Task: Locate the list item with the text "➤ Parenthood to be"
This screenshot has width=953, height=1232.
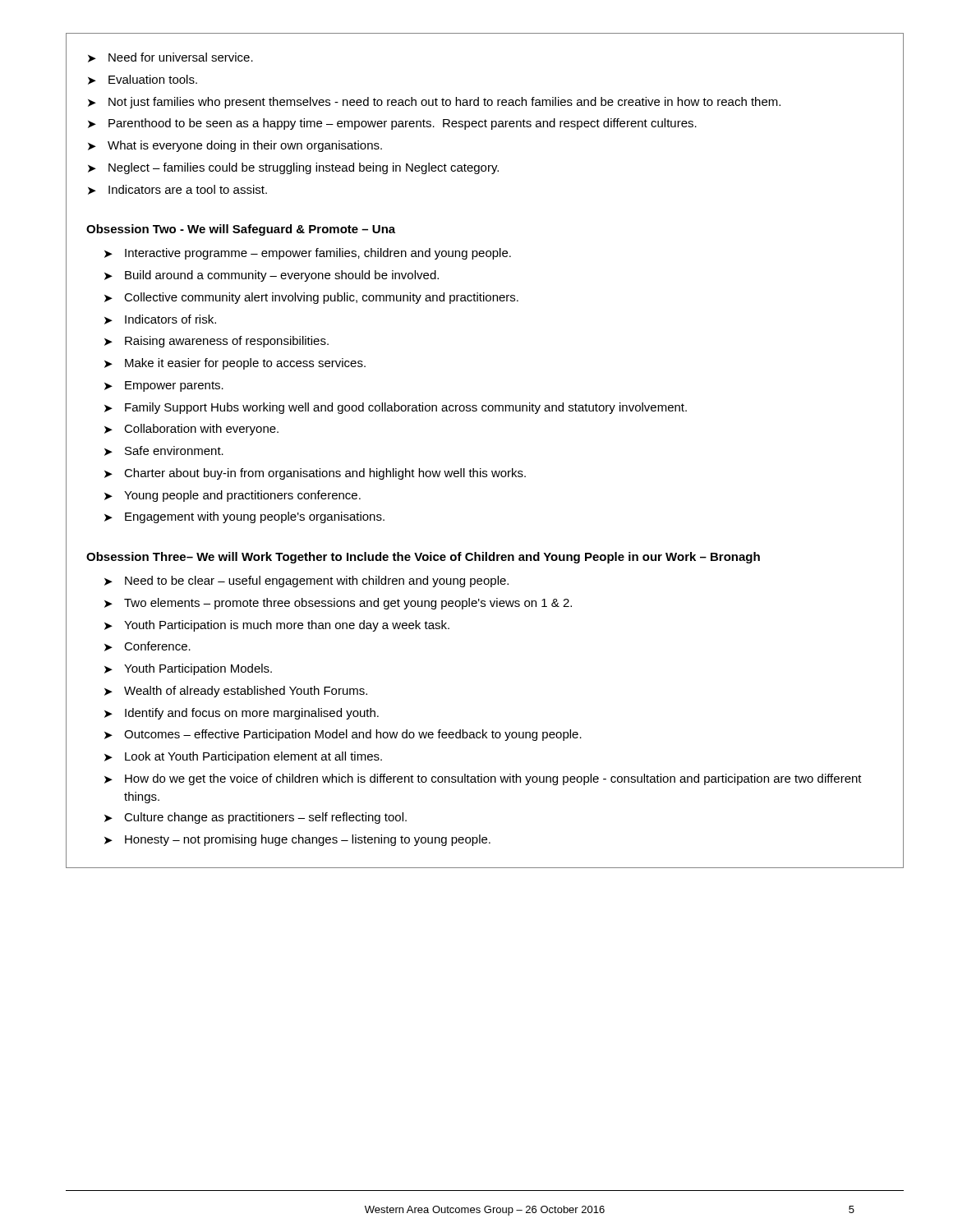Action: tap(392, 124)
